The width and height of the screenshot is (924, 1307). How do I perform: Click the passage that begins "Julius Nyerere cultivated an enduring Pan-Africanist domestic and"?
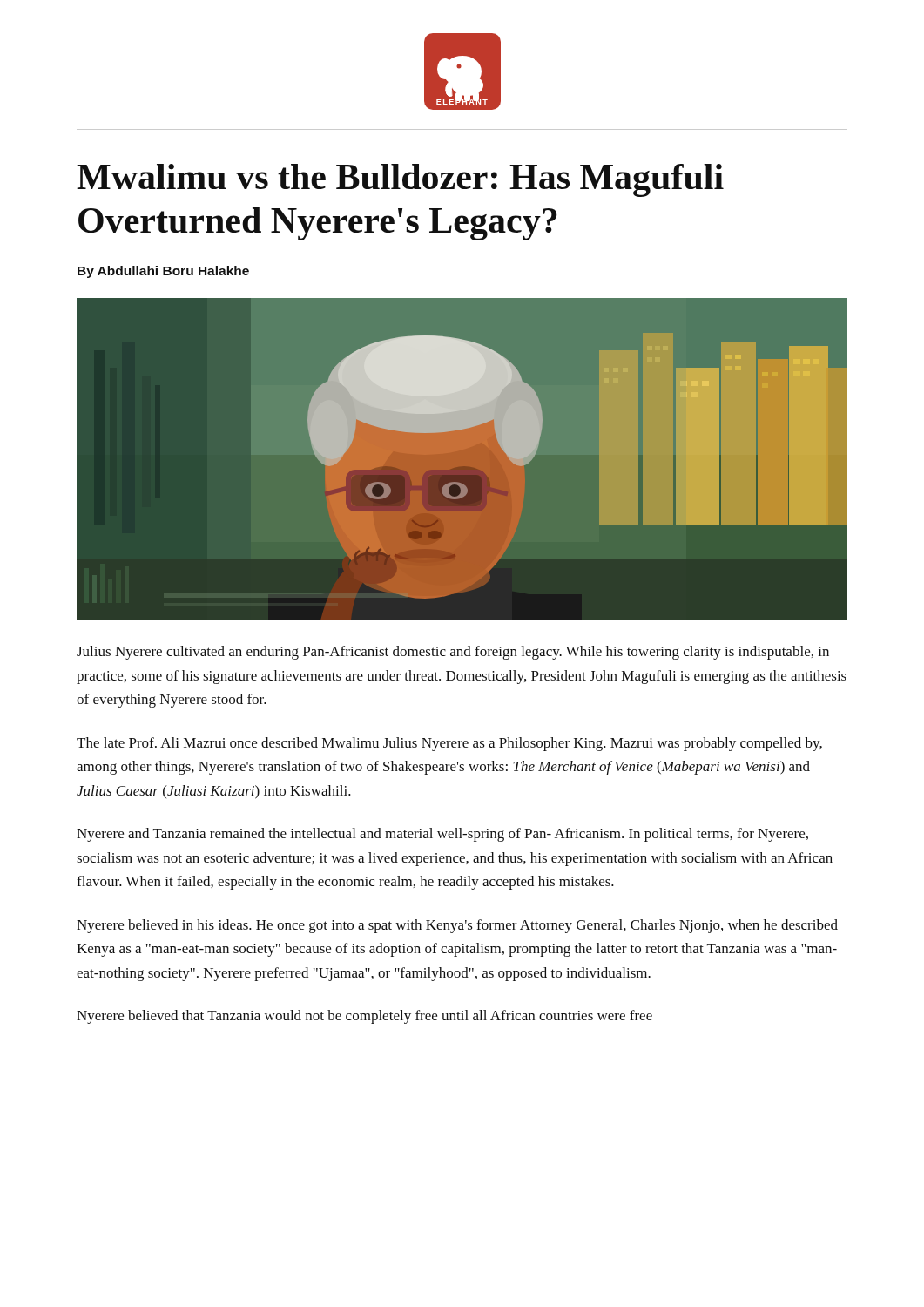462,675
